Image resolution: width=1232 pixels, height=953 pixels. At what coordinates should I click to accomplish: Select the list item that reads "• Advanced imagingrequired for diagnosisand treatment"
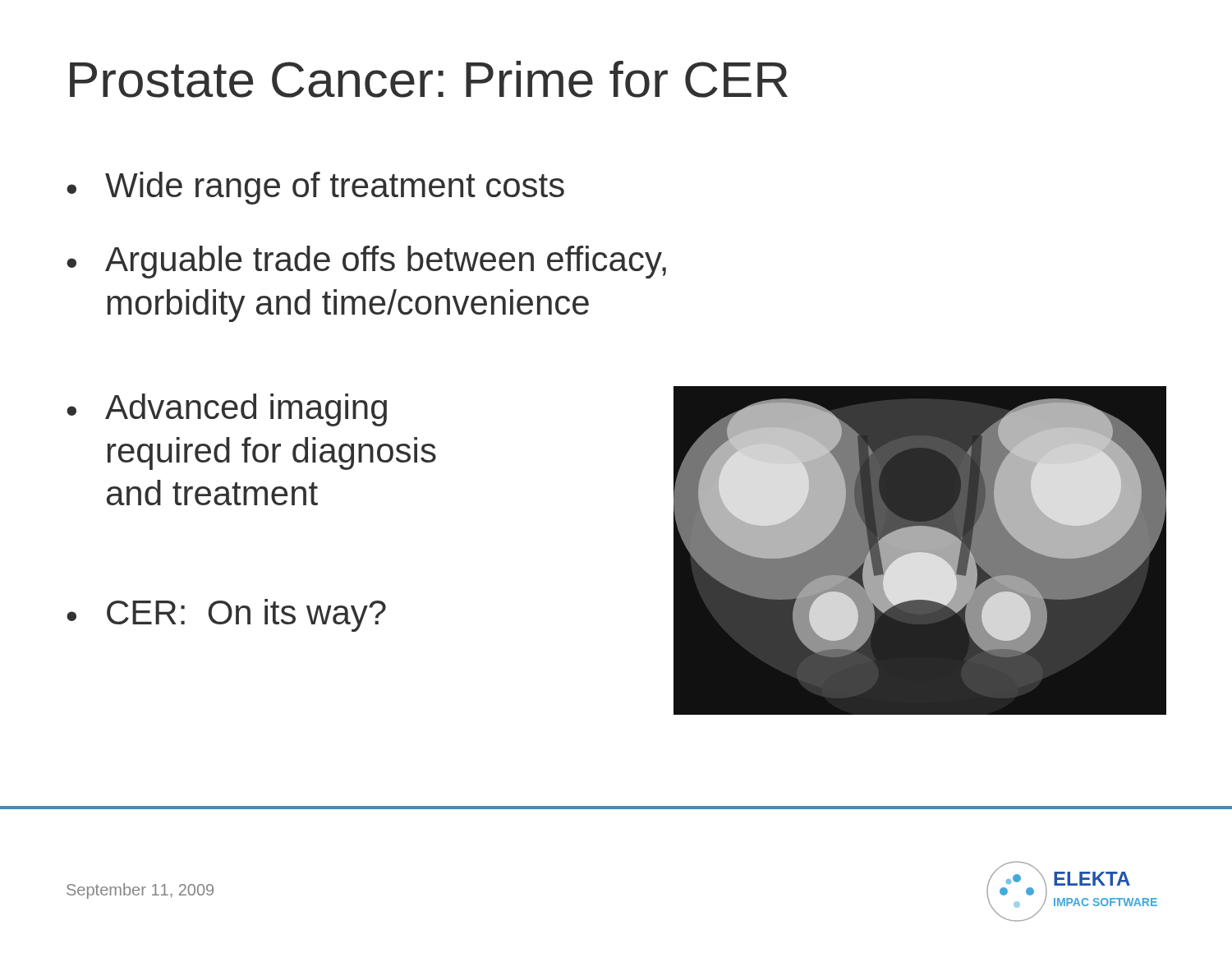[251, 451]
